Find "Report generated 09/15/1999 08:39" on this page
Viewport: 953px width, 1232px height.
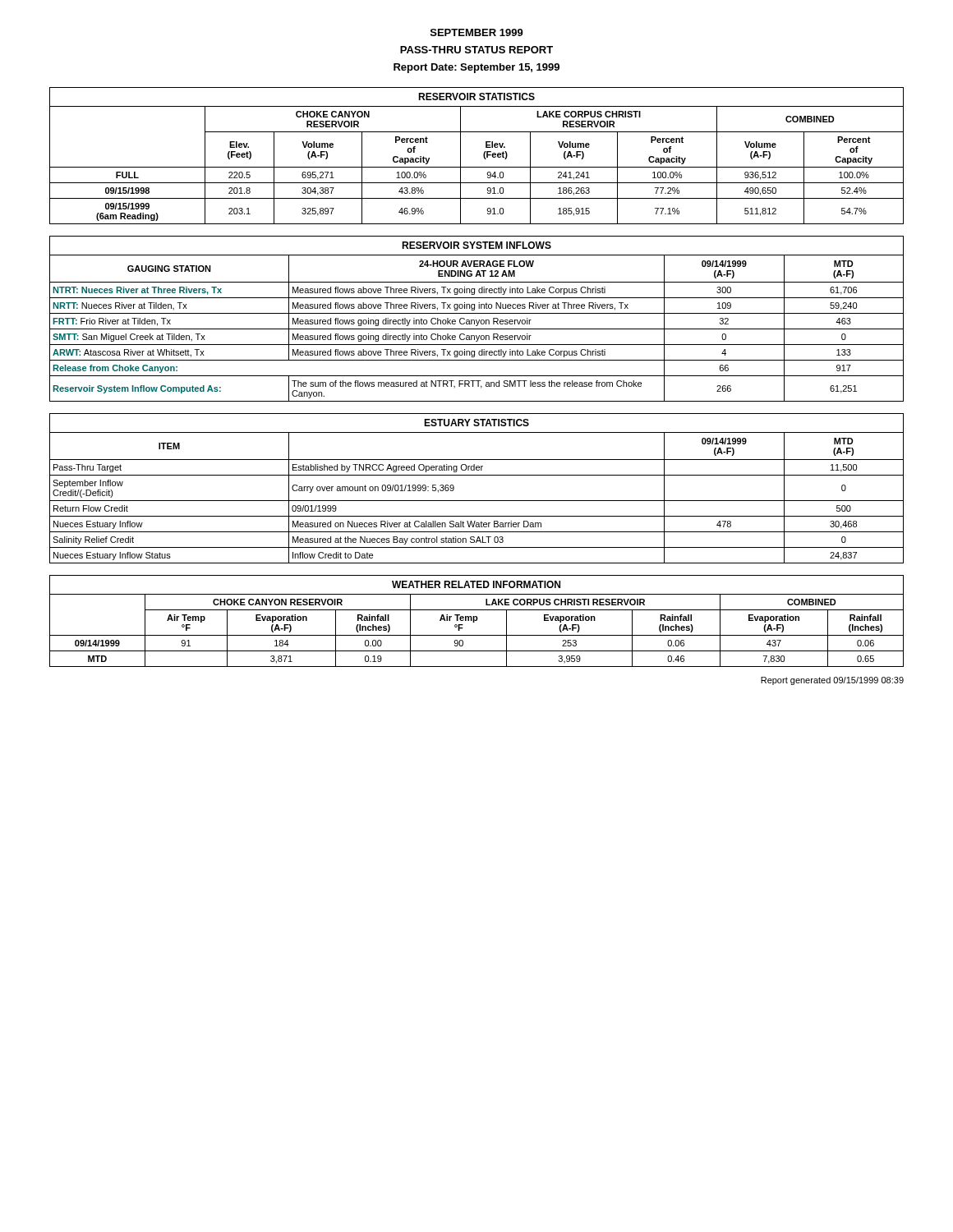[832, 680]
